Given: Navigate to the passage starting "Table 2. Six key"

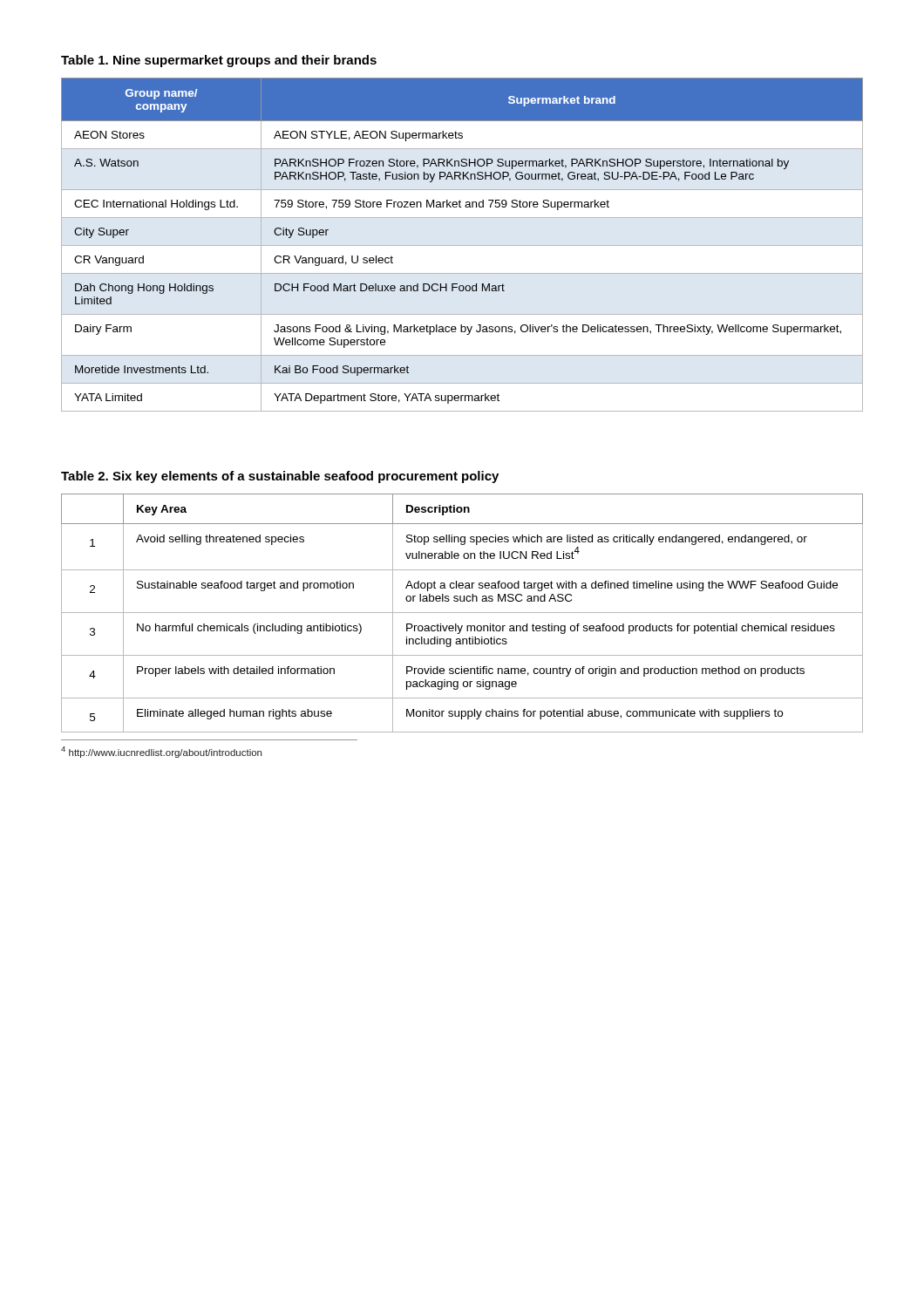Looking at the screenshot, I should [280, 476].
